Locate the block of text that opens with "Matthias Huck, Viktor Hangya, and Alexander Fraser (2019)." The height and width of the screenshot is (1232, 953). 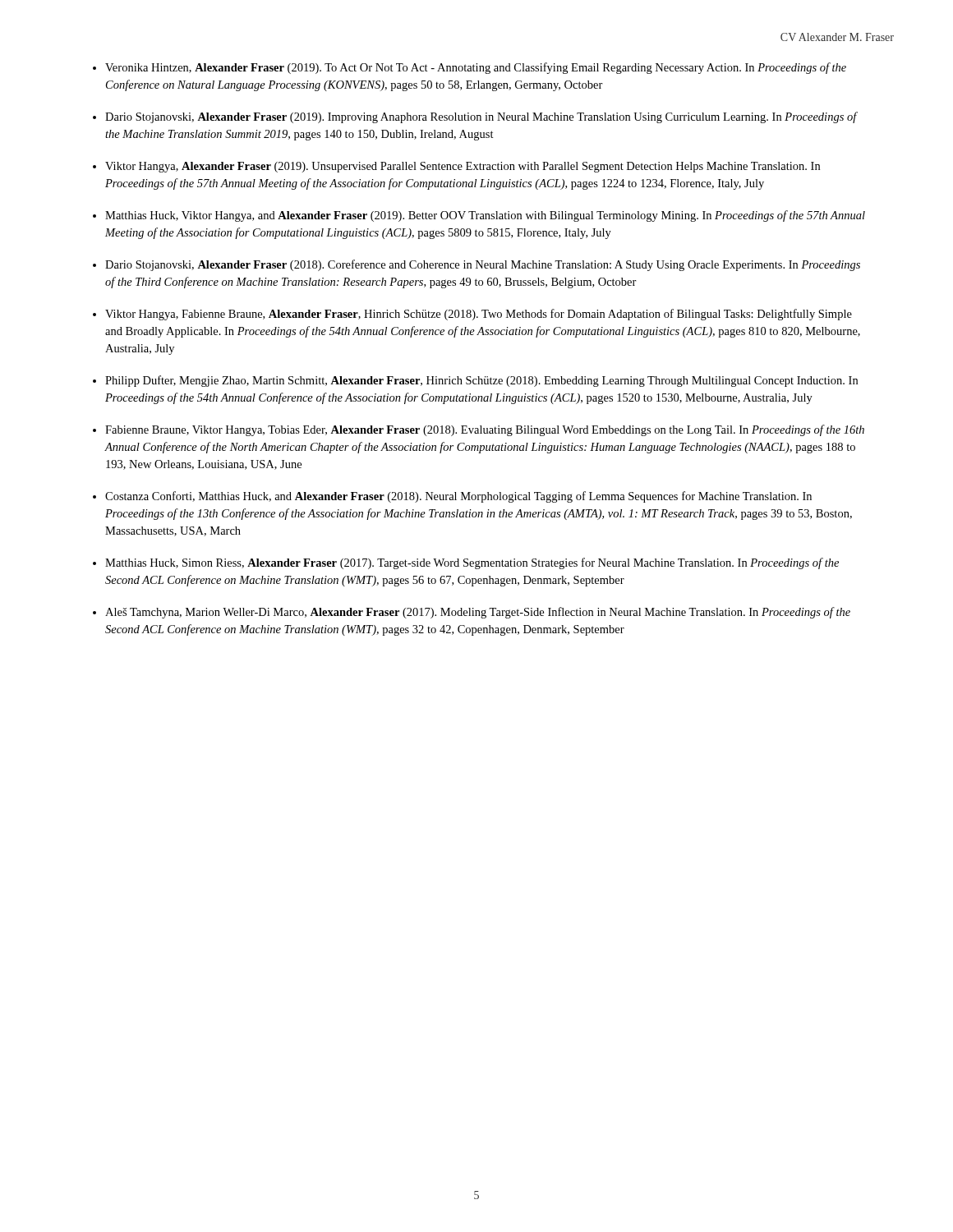coord(485,224)
